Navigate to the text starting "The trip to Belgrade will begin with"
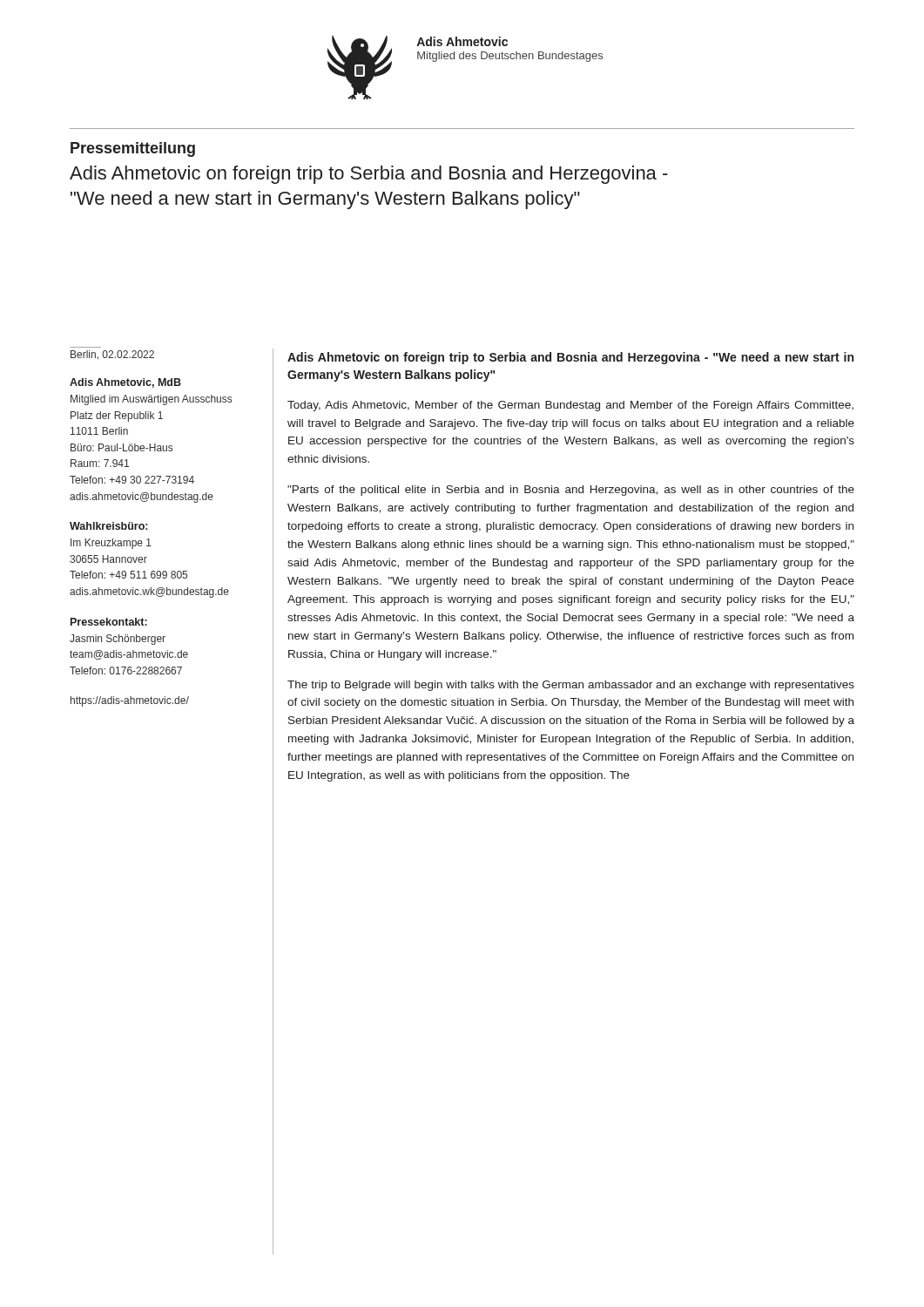The image size is (924, 1307). (x=571, y=730)
